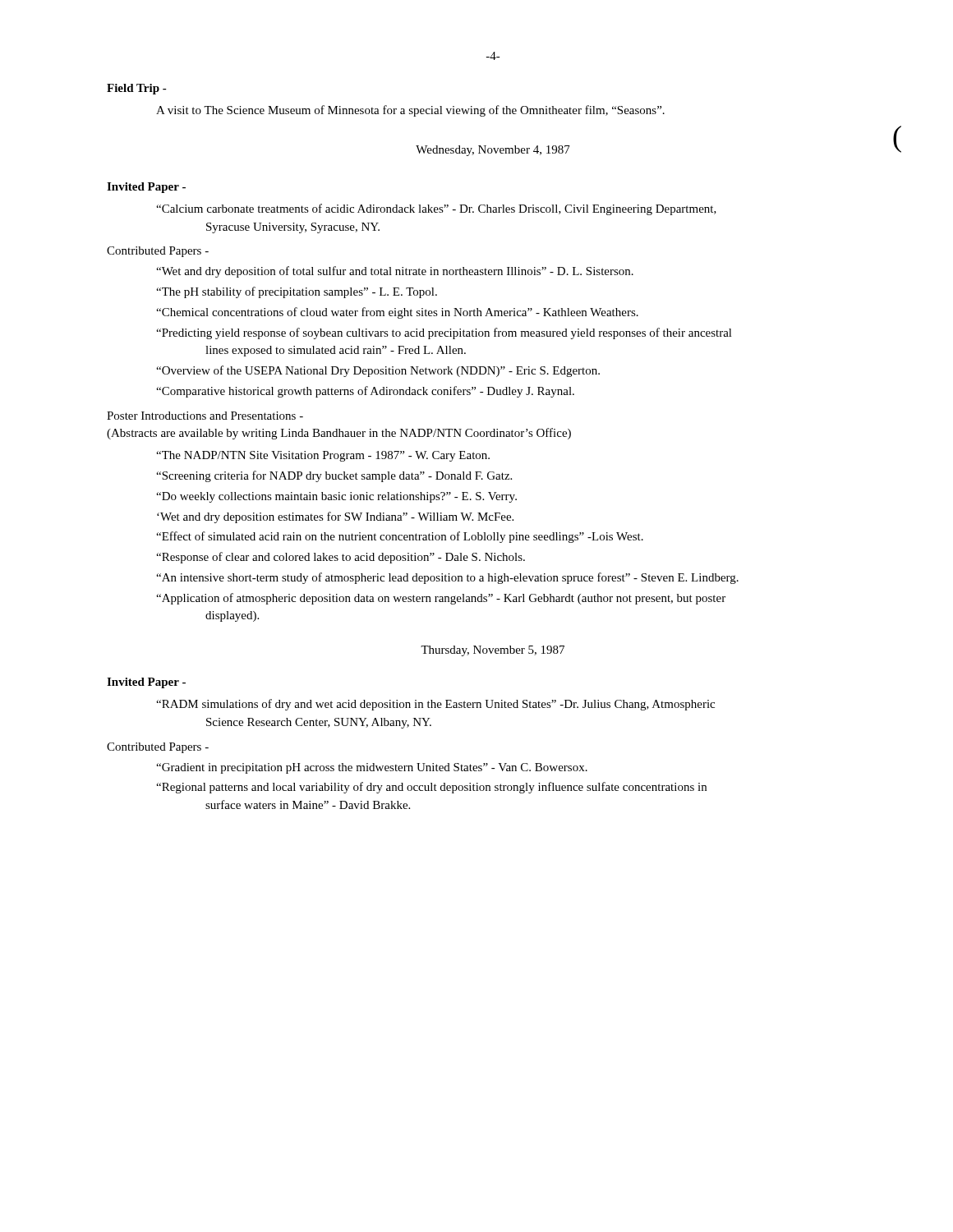Find the region starting "“Chemical concentrations of cloud water from"
This screenshot has height=1232, width=953.
point(397,312)
